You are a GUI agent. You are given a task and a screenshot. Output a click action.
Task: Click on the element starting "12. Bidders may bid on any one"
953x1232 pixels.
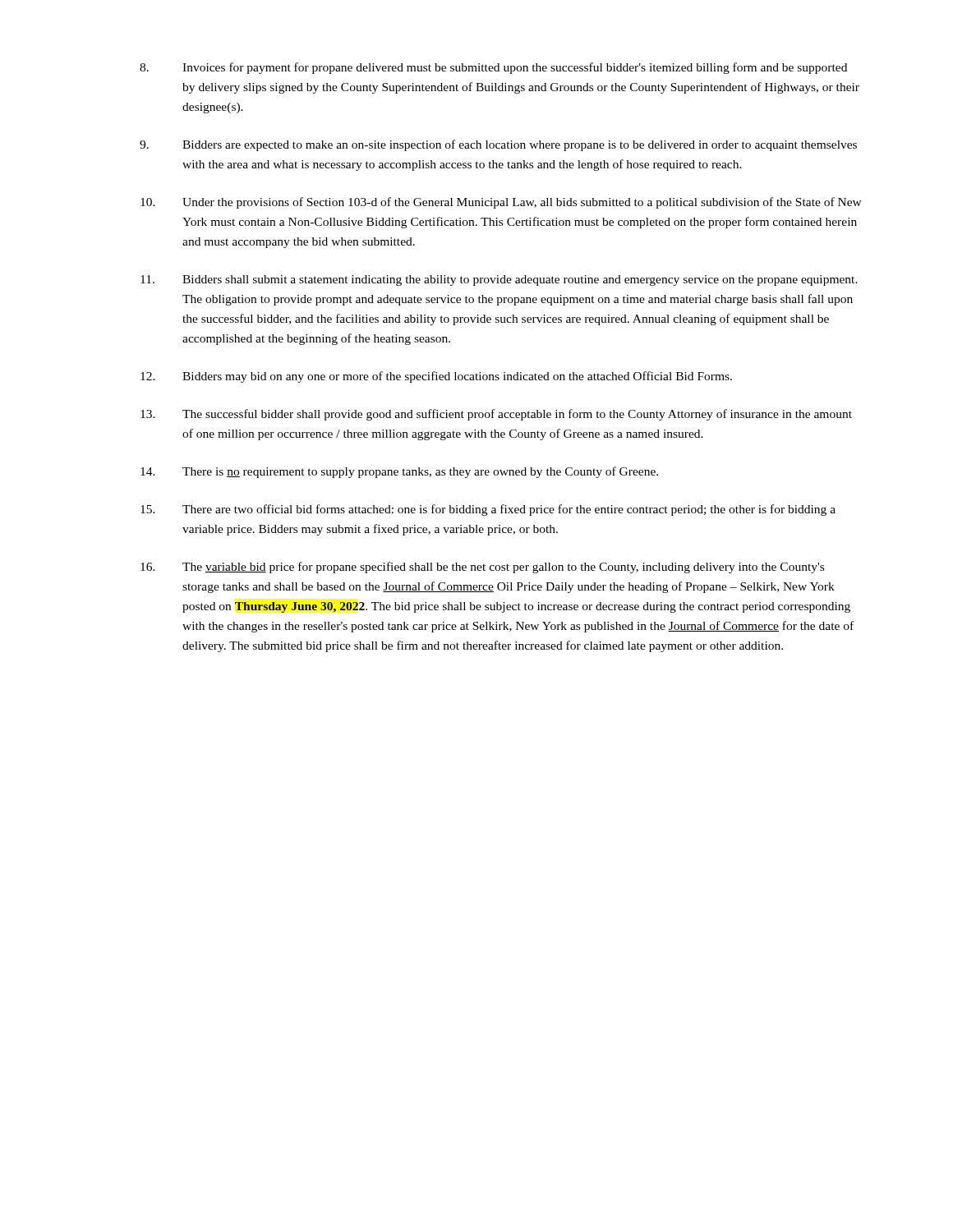click(x=501, y=376)
